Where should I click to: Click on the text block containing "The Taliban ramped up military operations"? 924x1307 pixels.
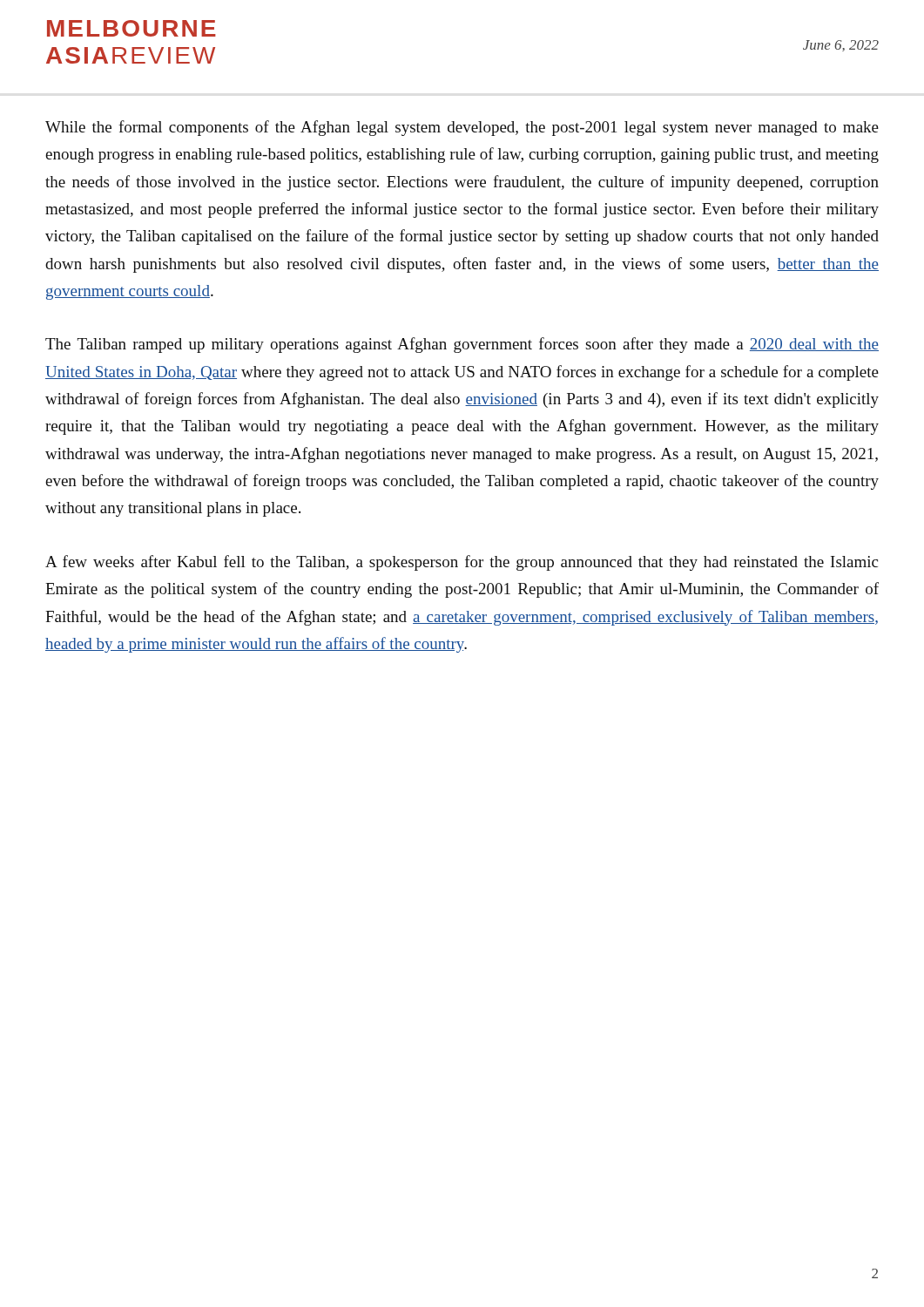(462, 426)
